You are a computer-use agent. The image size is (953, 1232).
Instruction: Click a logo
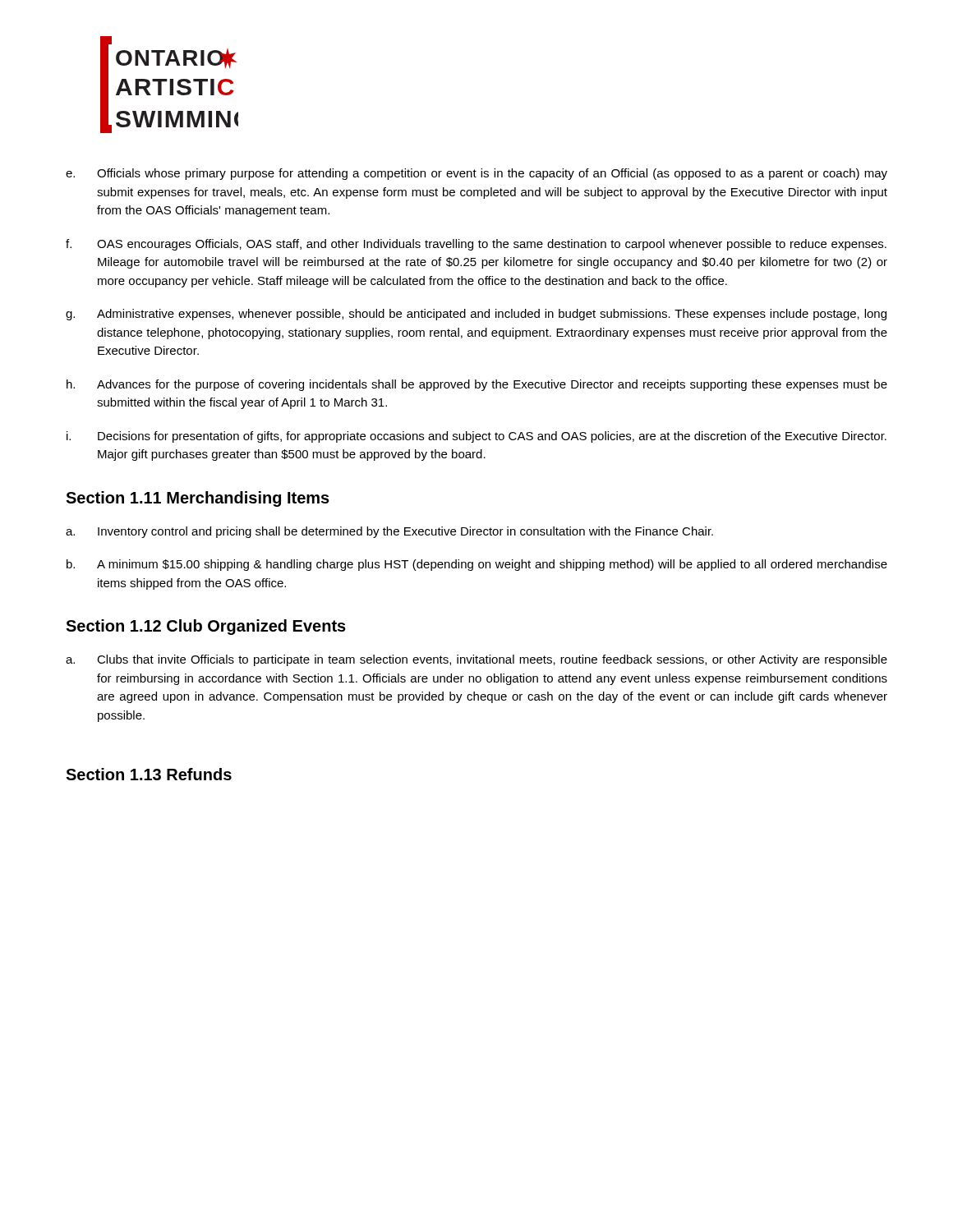coord(476,86)
